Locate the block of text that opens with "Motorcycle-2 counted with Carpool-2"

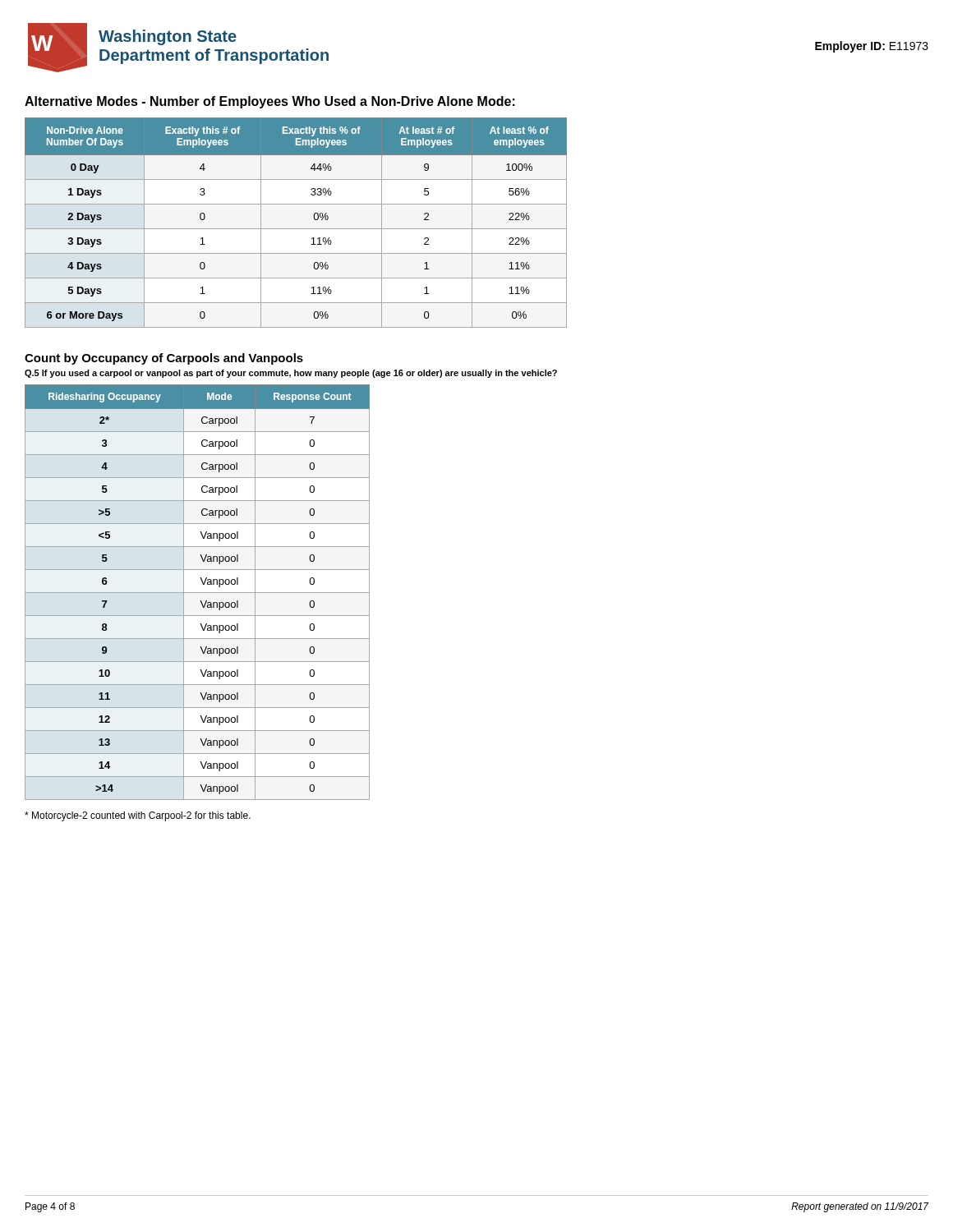pyautogui.click(x=138, y=816)
